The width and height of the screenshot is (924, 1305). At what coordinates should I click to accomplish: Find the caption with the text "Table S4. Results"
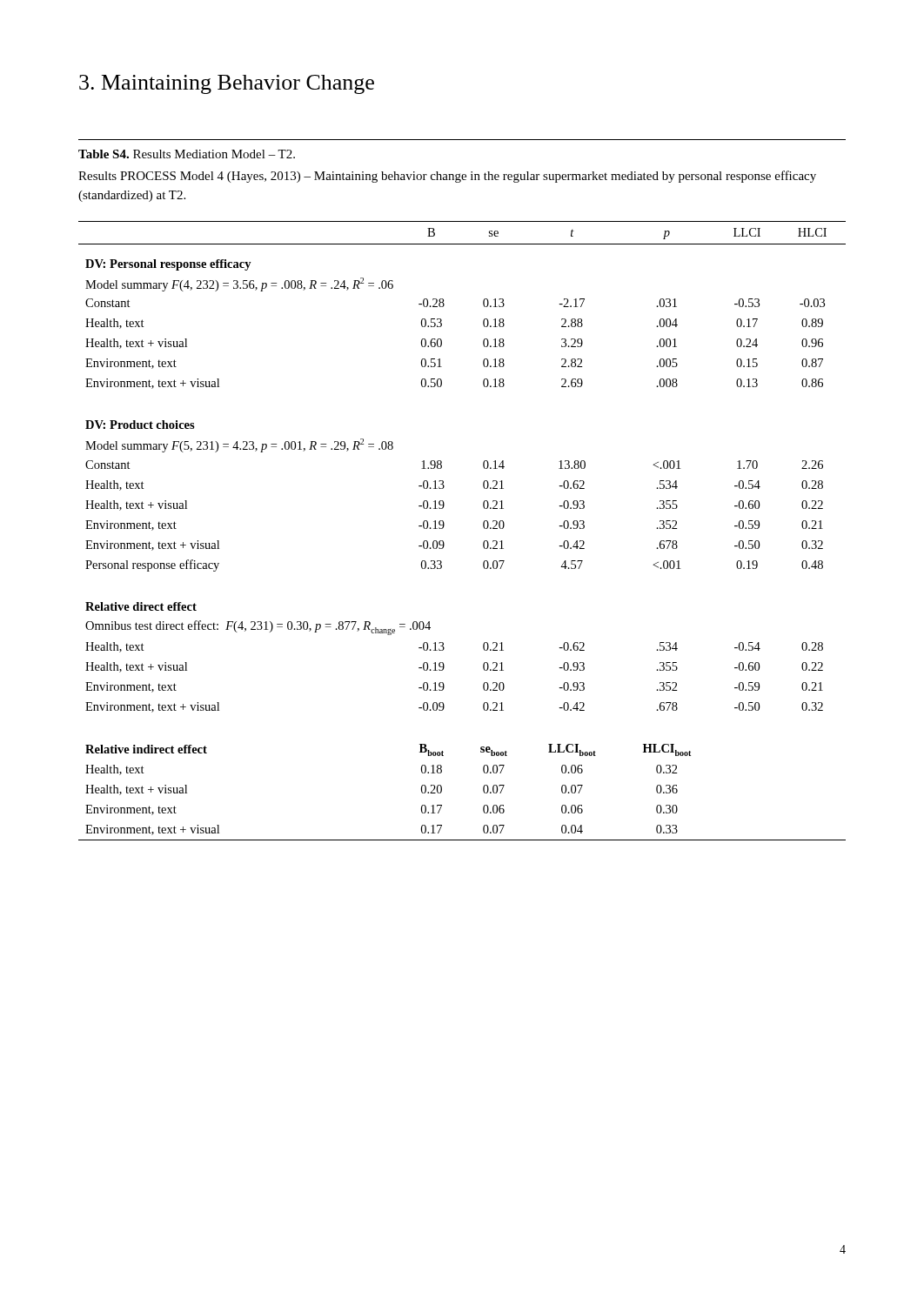coord(187,154)
